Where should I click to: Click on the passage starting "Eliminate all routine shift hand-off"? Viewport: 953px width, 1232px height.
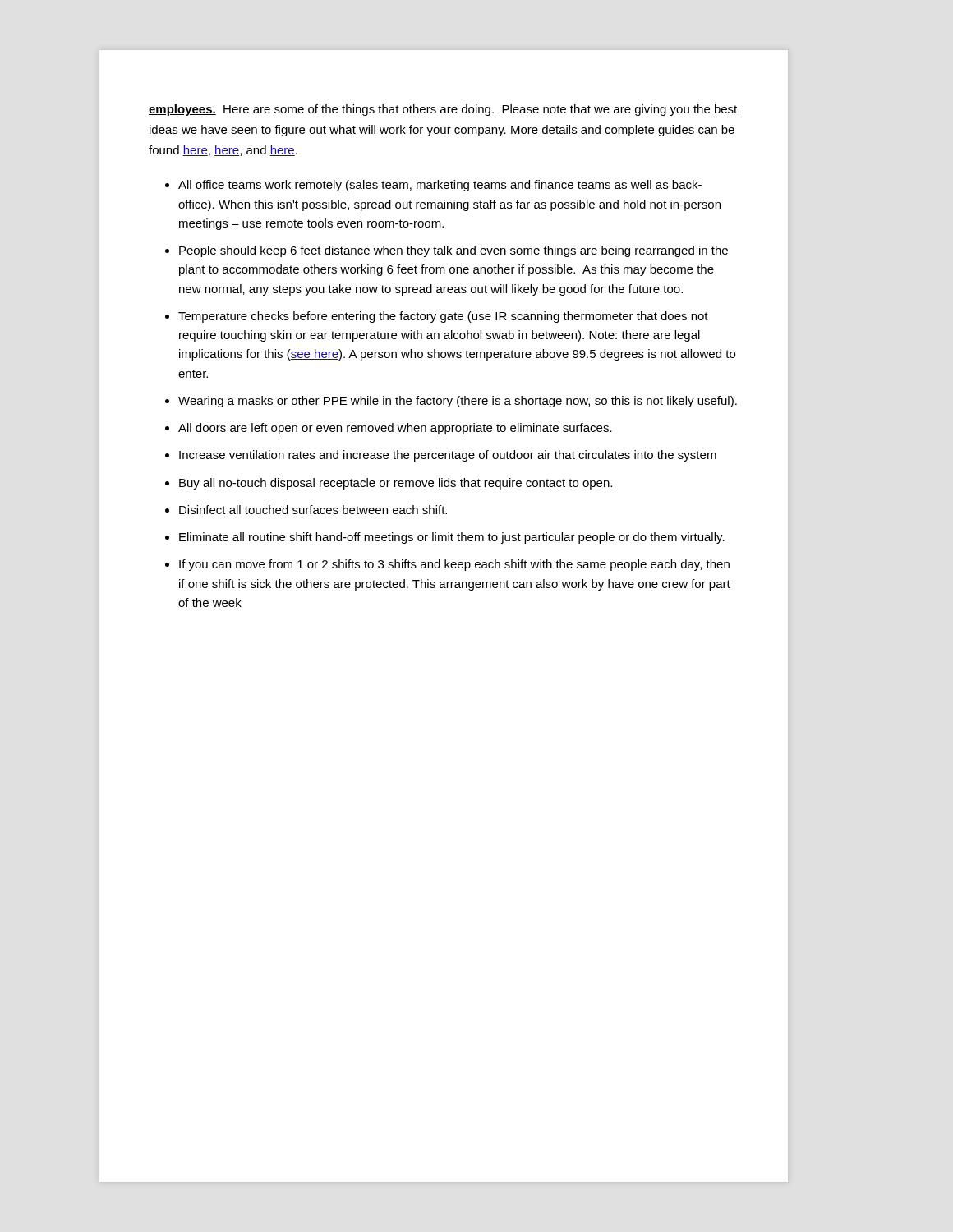452,537
